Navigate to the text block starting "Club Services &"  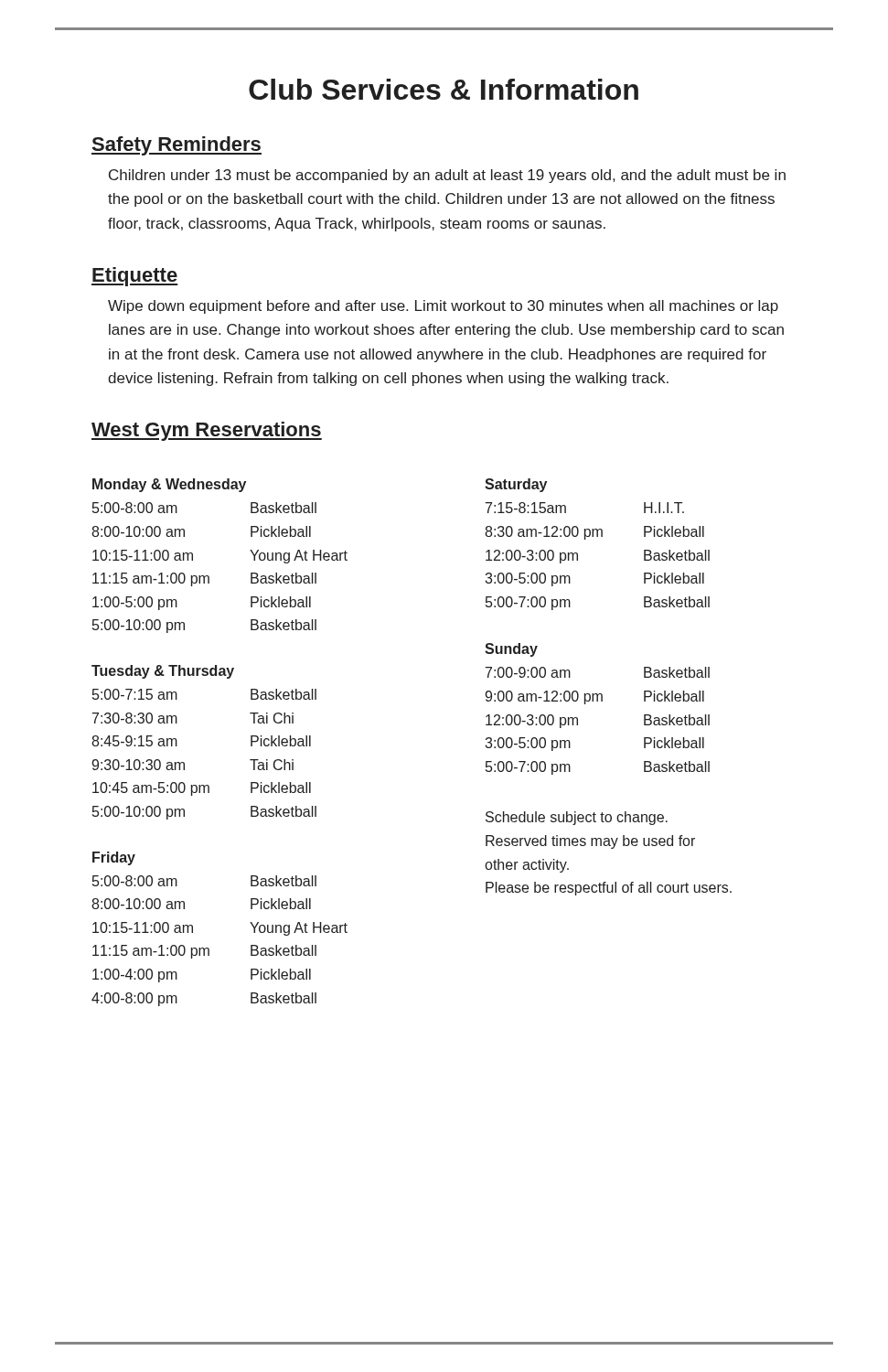coord(444,90)
